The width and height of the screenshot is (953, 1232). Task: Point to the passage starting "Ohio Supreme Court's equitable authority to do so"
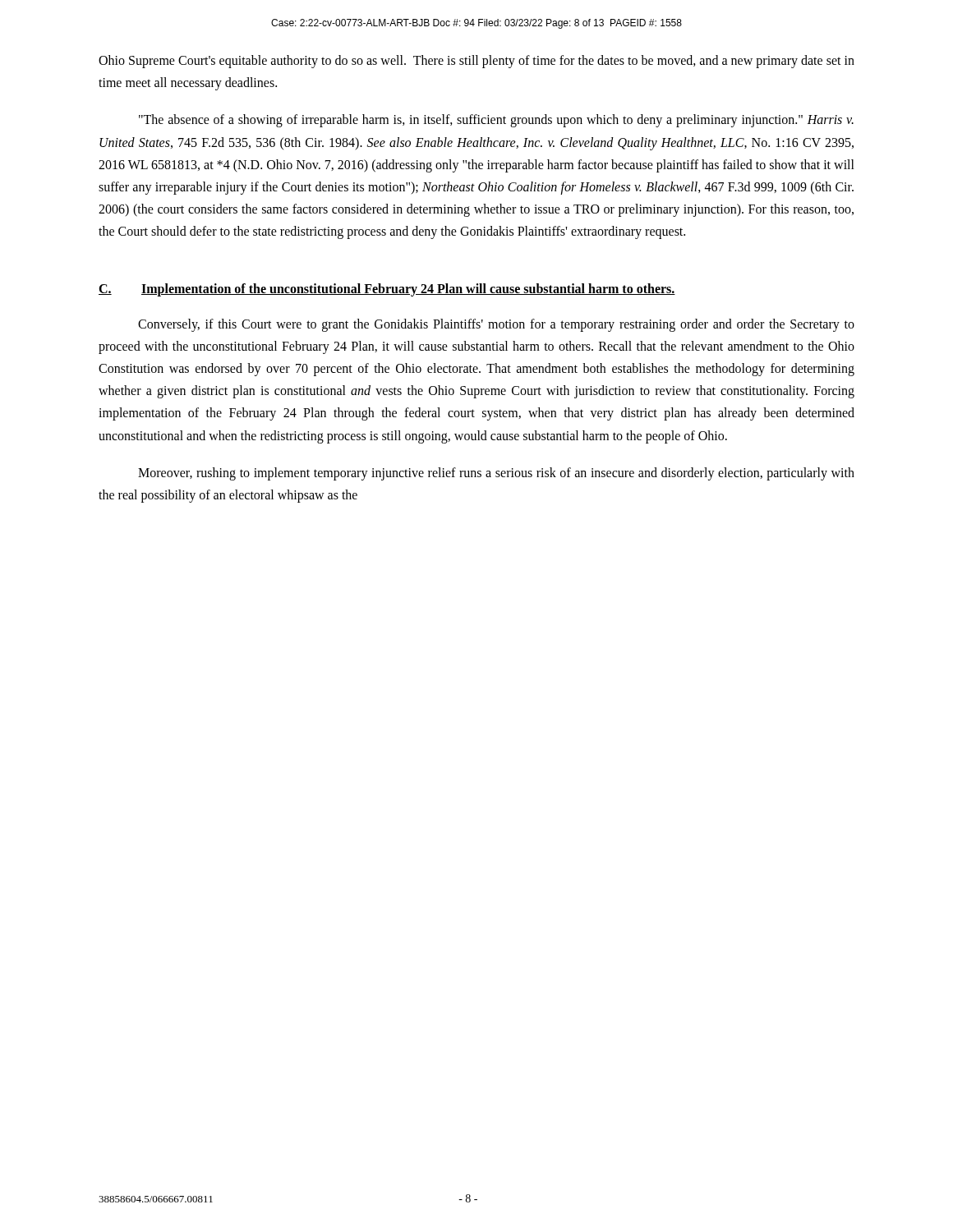[x=476, y=72]
